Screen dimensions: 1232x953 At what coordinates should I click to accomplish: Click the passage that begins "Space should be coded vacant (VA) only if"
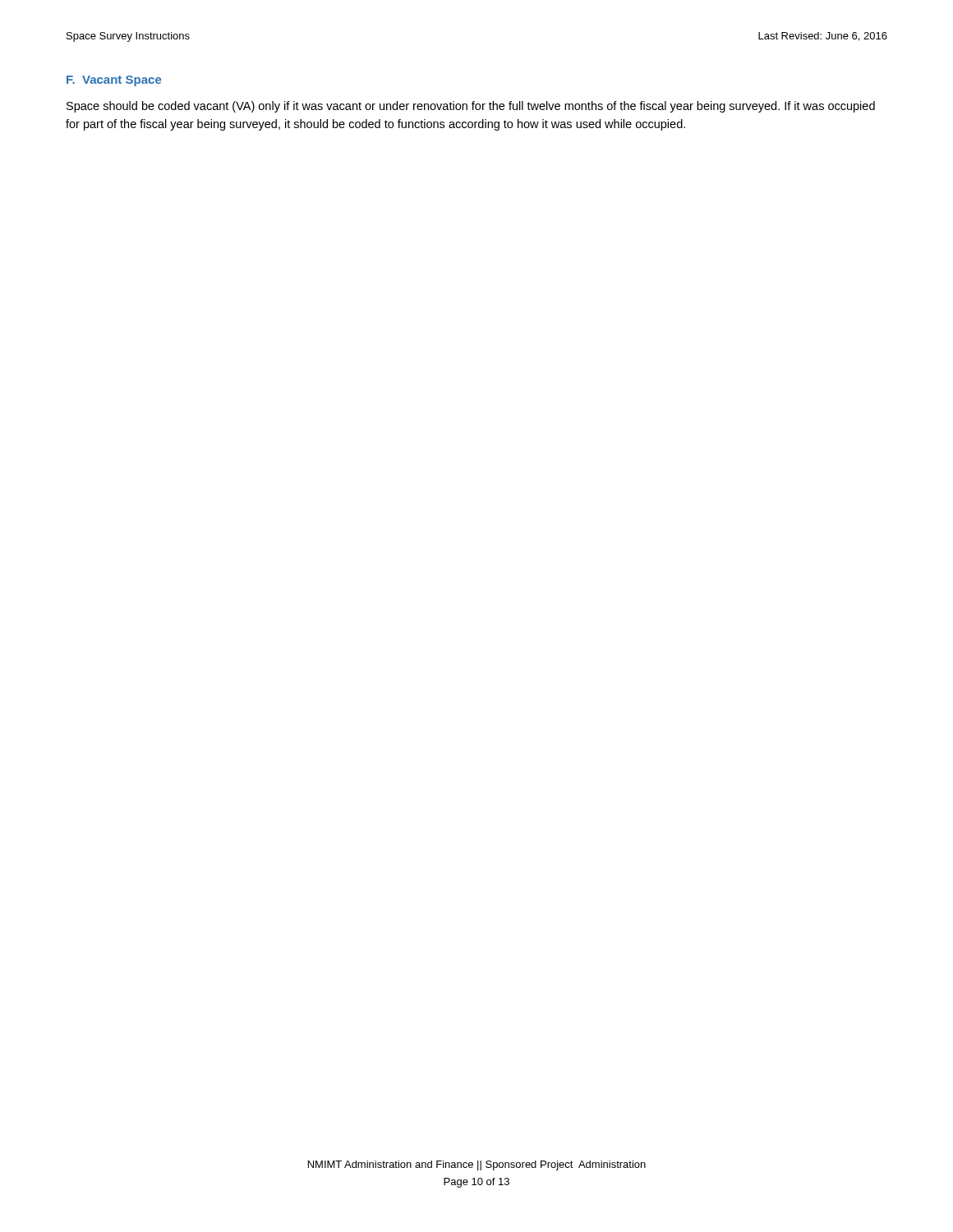click(x=471, y=115)
